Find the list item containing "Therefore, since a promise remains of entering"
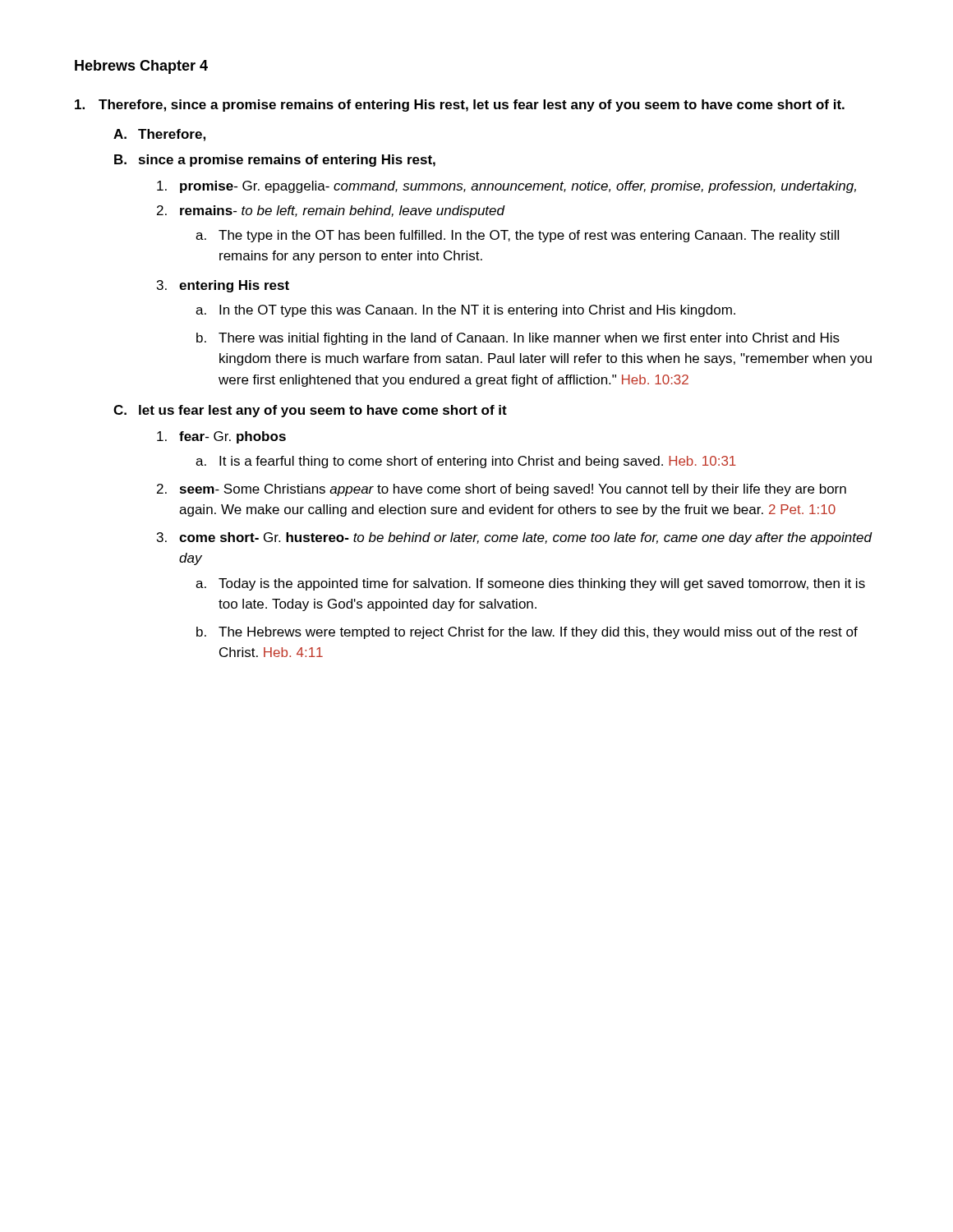 coord(460,105)
